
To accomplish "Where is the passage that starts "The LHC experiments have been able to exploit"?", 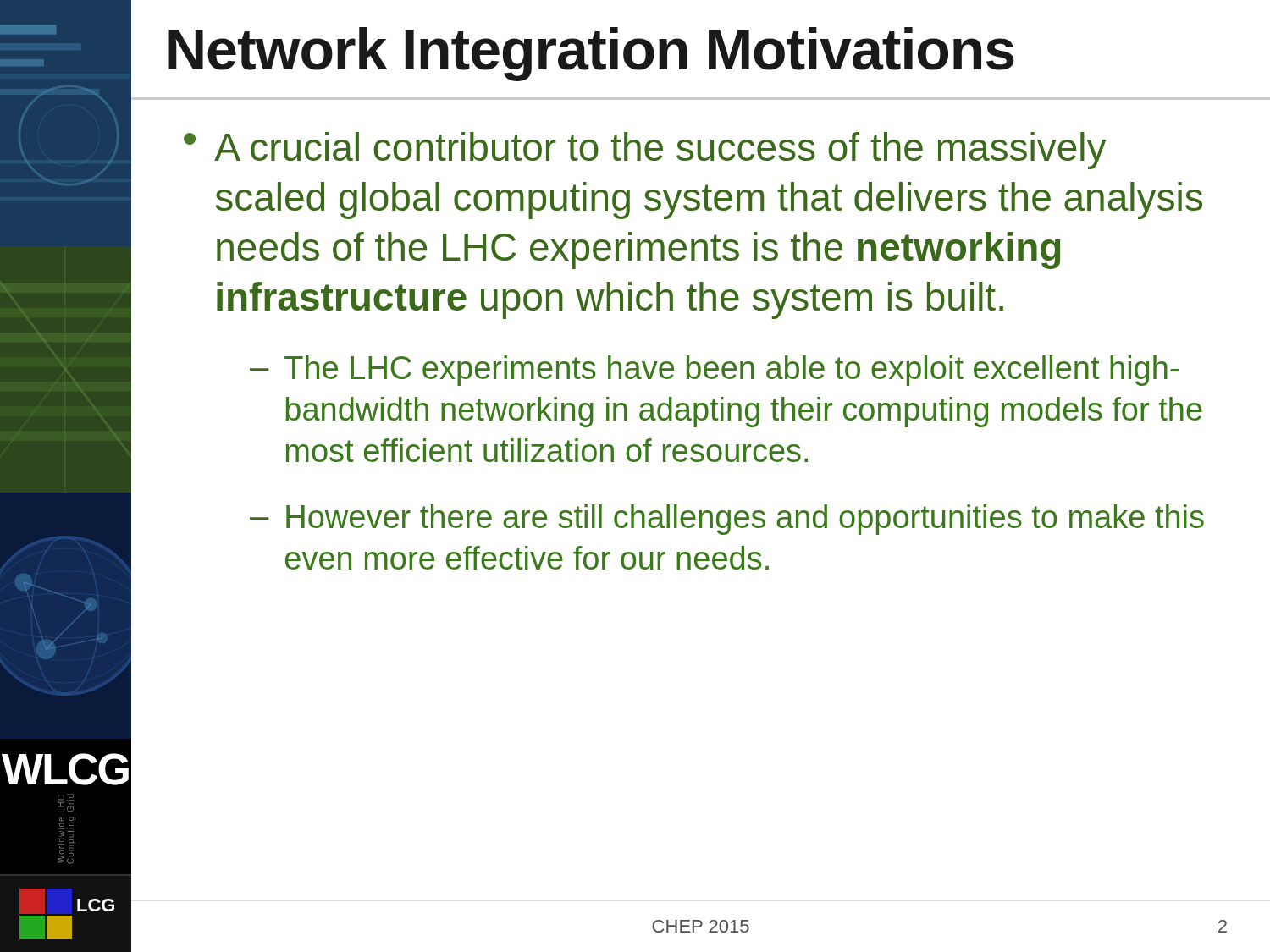I will point(743,410).
